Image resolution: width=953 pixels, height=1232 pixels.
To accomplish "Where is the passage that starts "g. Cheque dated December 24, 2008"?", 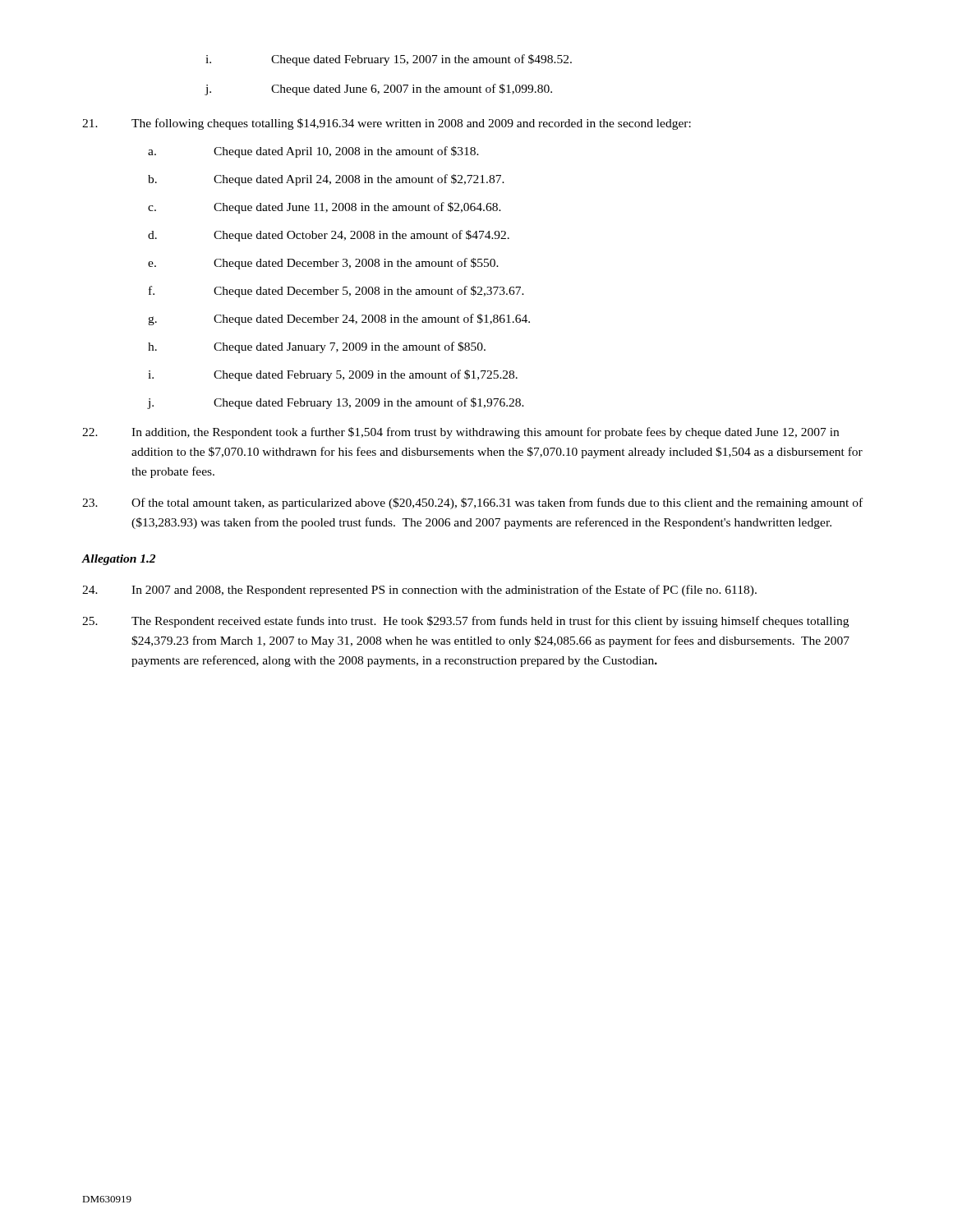I will 505,319.
